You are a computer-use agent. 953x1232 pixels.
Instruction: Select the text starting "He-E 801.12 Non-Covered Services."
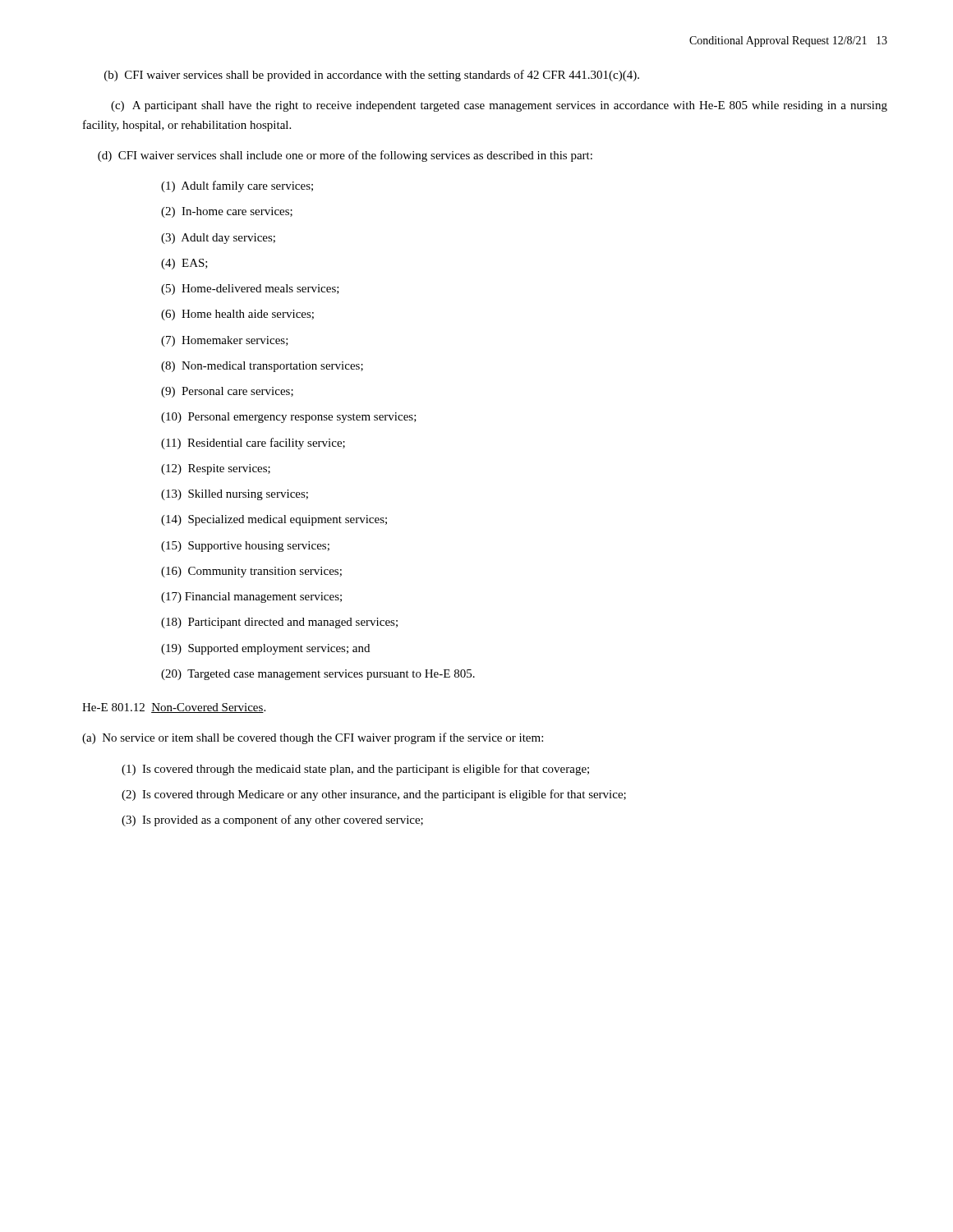174,707
